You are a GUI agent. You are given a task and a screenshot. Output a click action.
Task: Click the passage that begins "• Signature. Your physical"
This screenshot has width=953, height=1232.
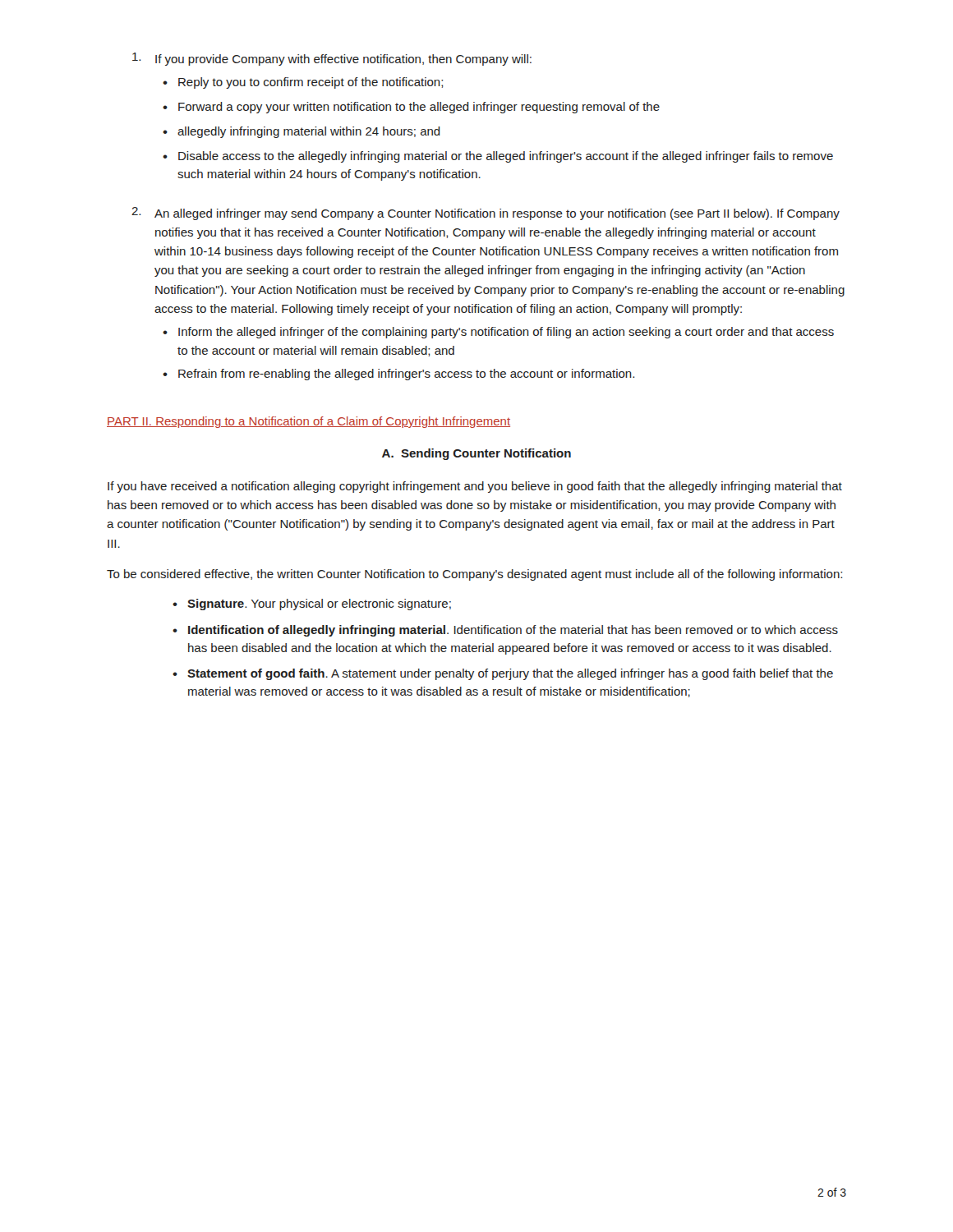coord(312,605)
